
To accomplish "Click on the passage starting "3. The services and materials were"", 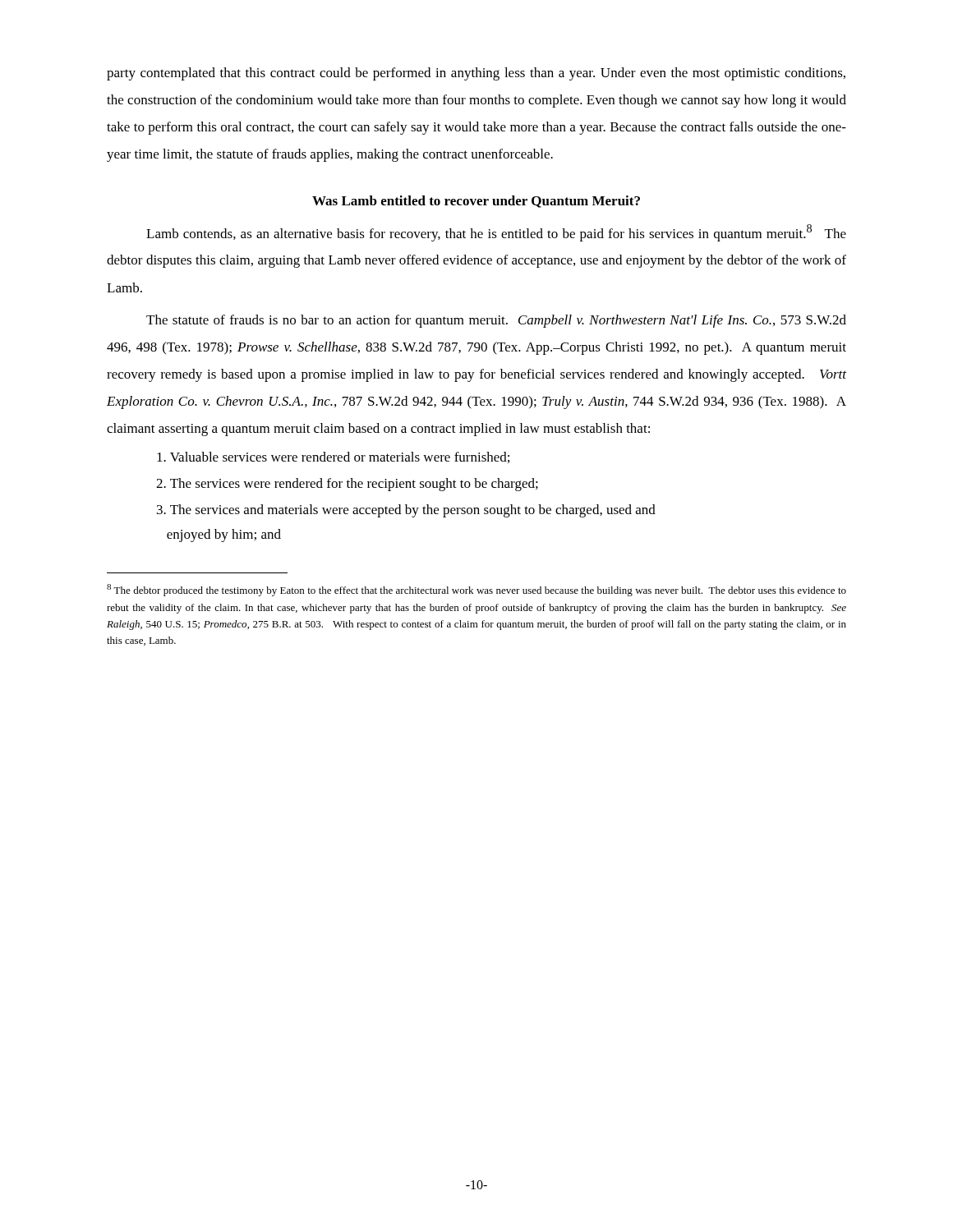I will tap(406, 522).
